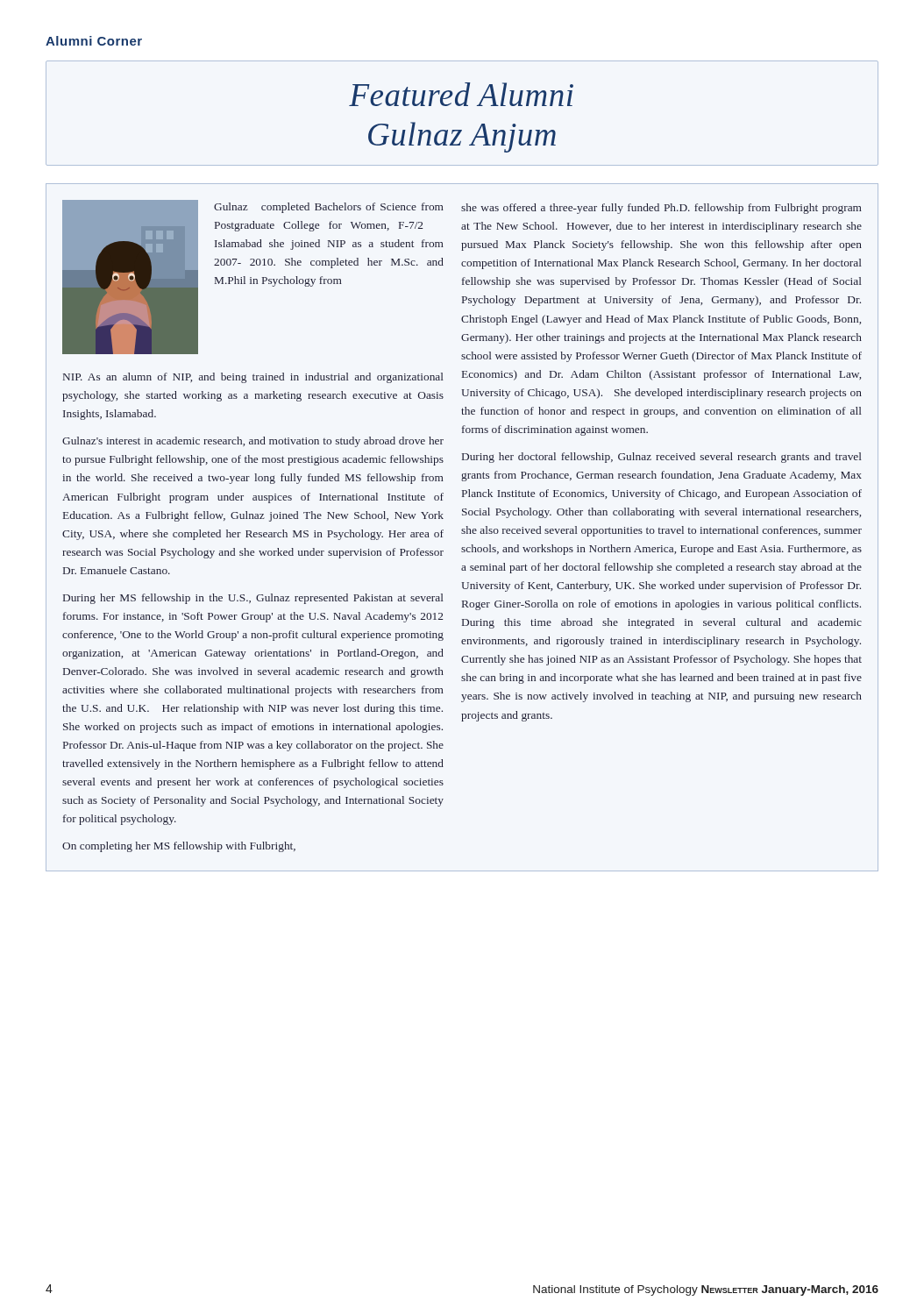Locate the block starting "Gulnaz's interest in academic research, and motivation"
This screenshot has height=1315, width=924.
[253, 505]
